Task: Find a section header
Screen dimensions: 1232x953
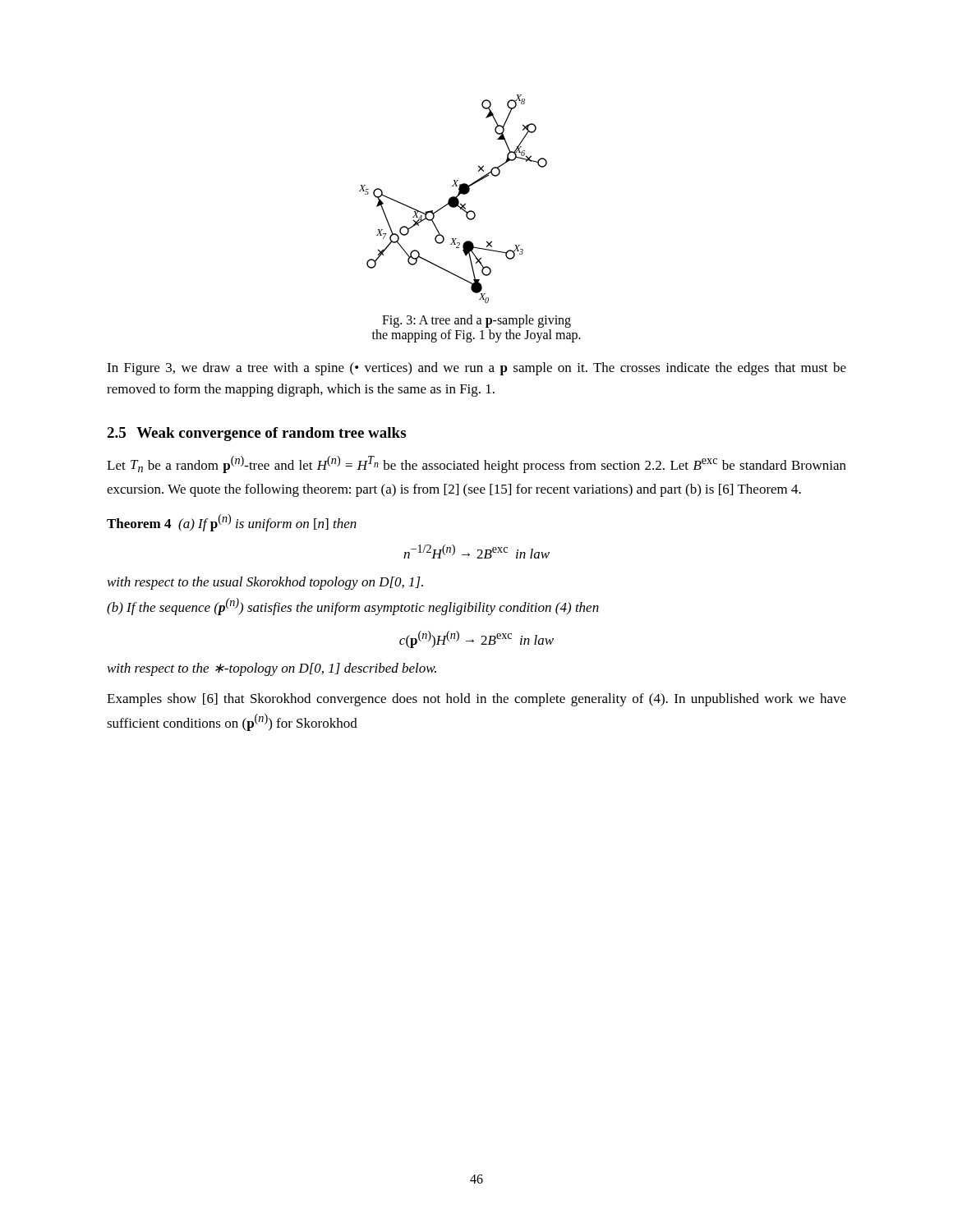Action: click(257, 432)
